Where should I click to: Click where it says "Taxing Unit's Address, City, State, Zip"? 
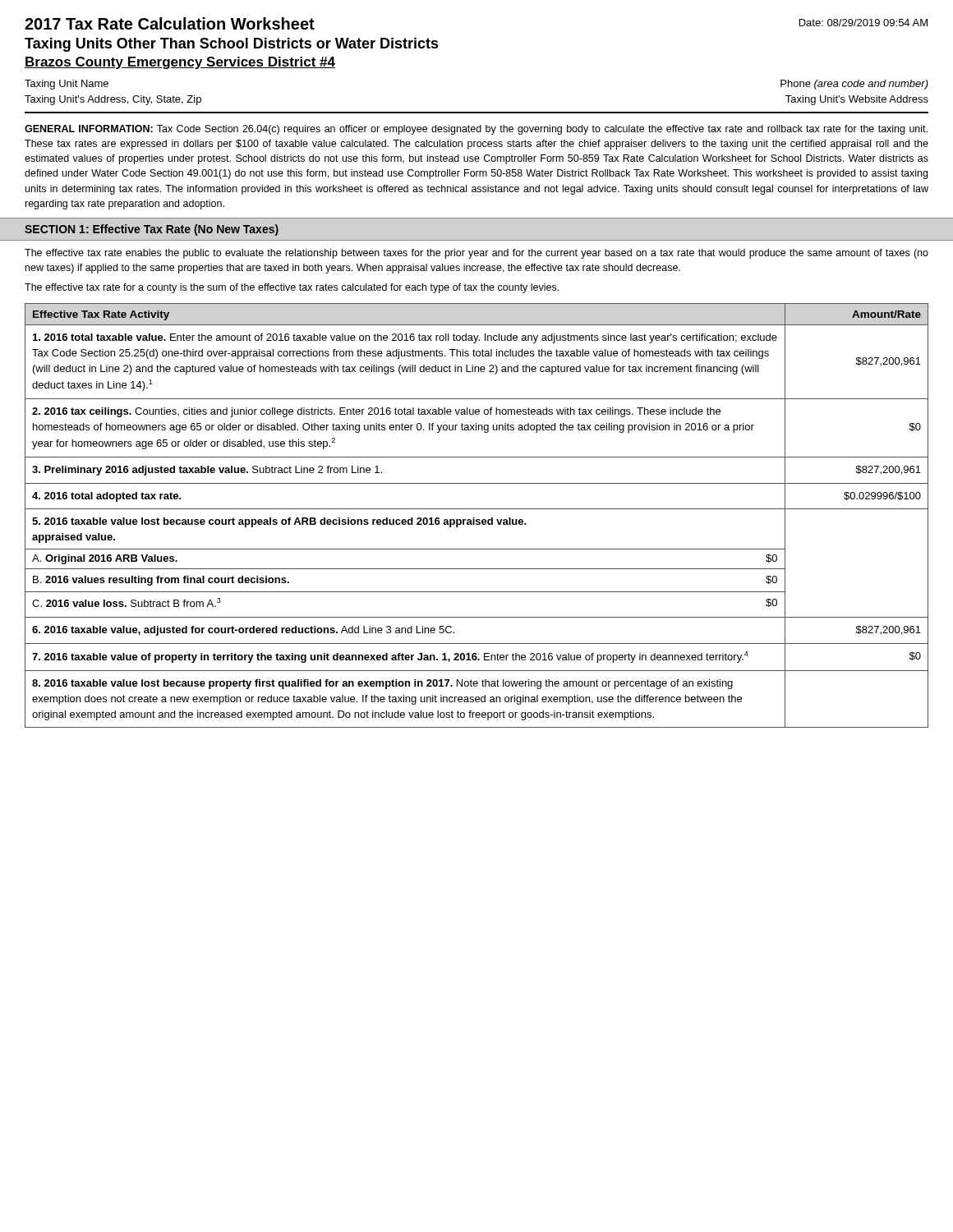pos(113,99)
